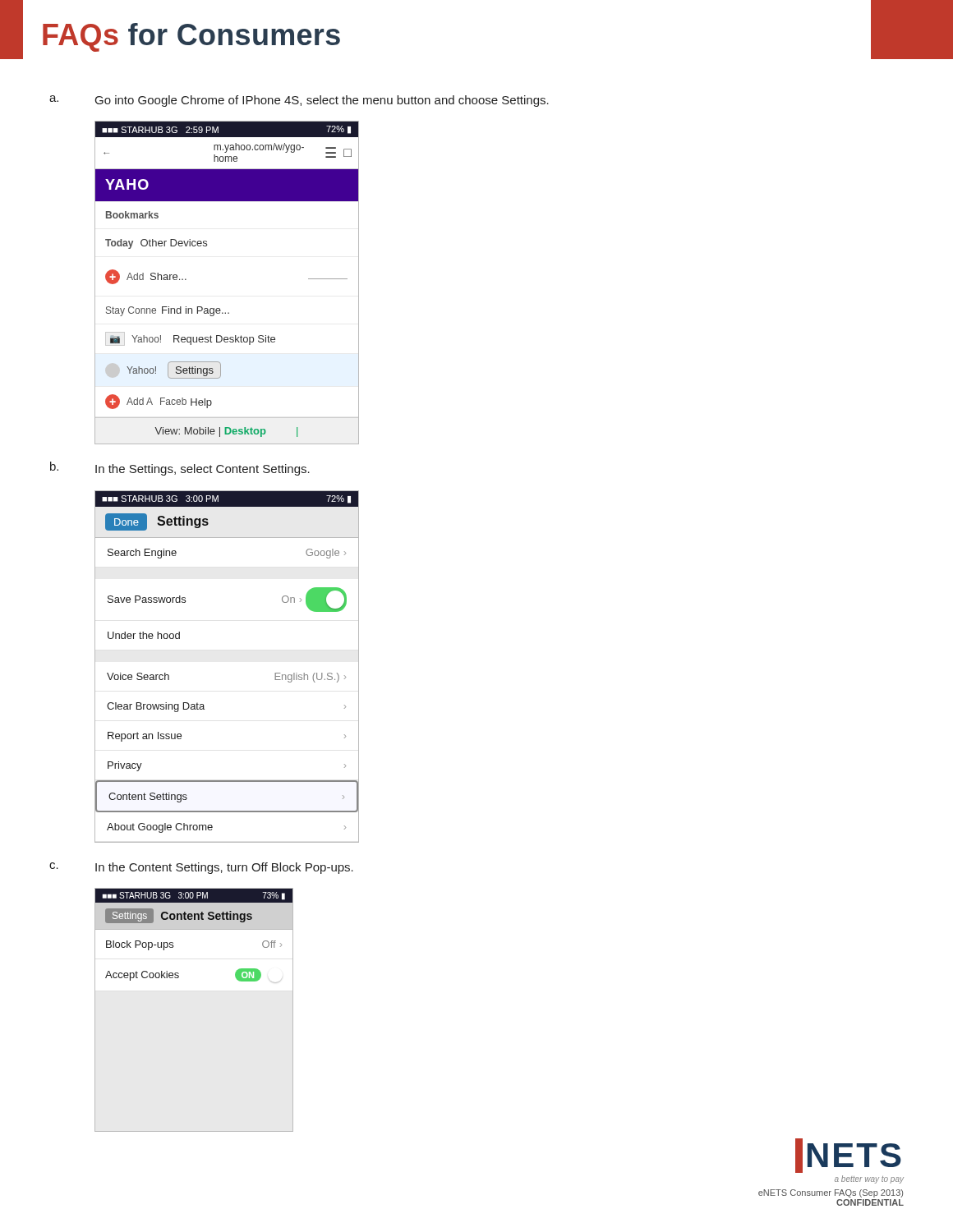Viewport: 953px width, 1232px height.
Task: Select the title containing "FAQs for Consumers"
Action: click(x=191, y=35)
